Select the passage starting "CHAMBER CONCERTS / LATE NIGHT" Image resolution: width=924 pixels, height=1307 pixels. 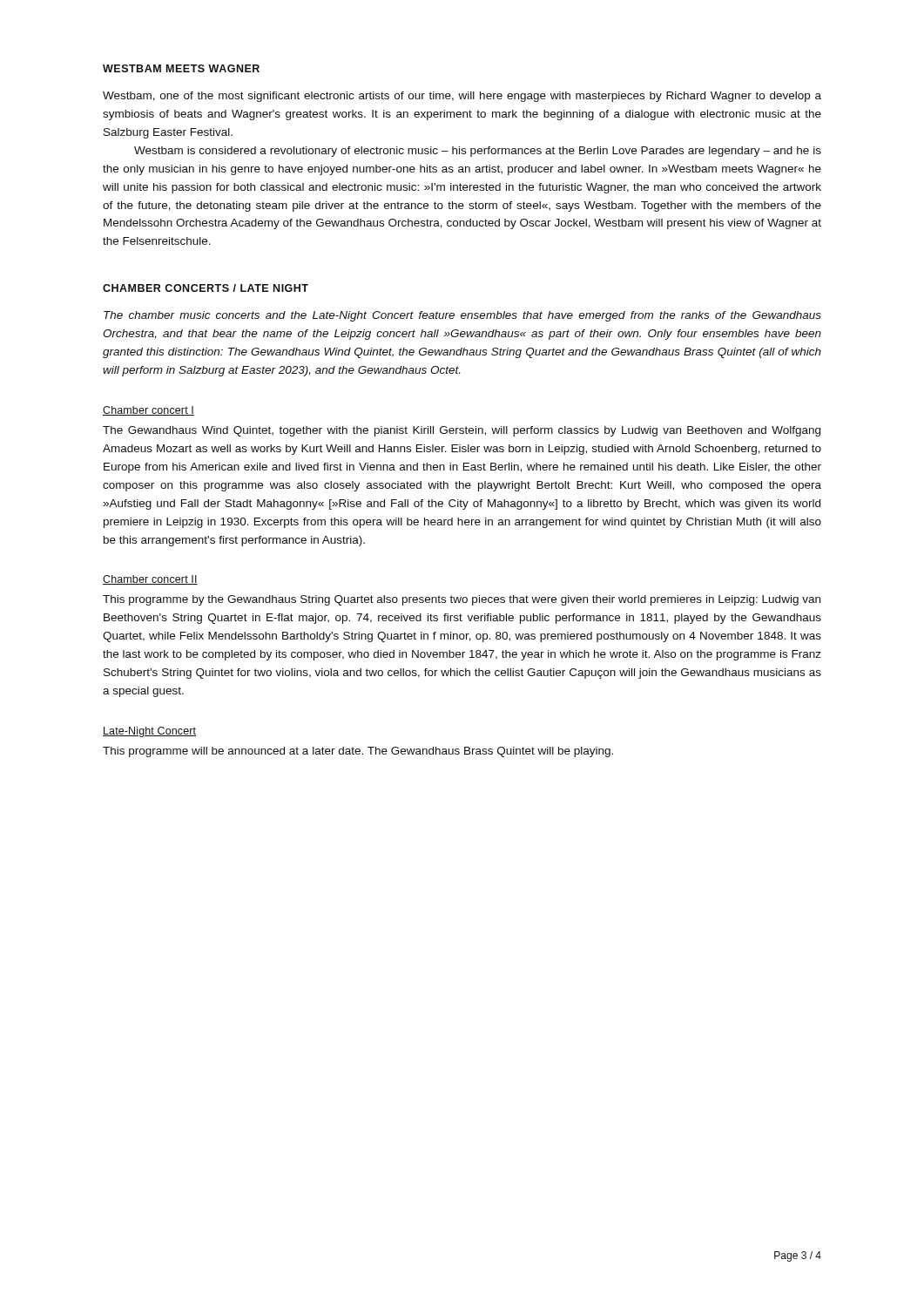[x=206, y=289]
